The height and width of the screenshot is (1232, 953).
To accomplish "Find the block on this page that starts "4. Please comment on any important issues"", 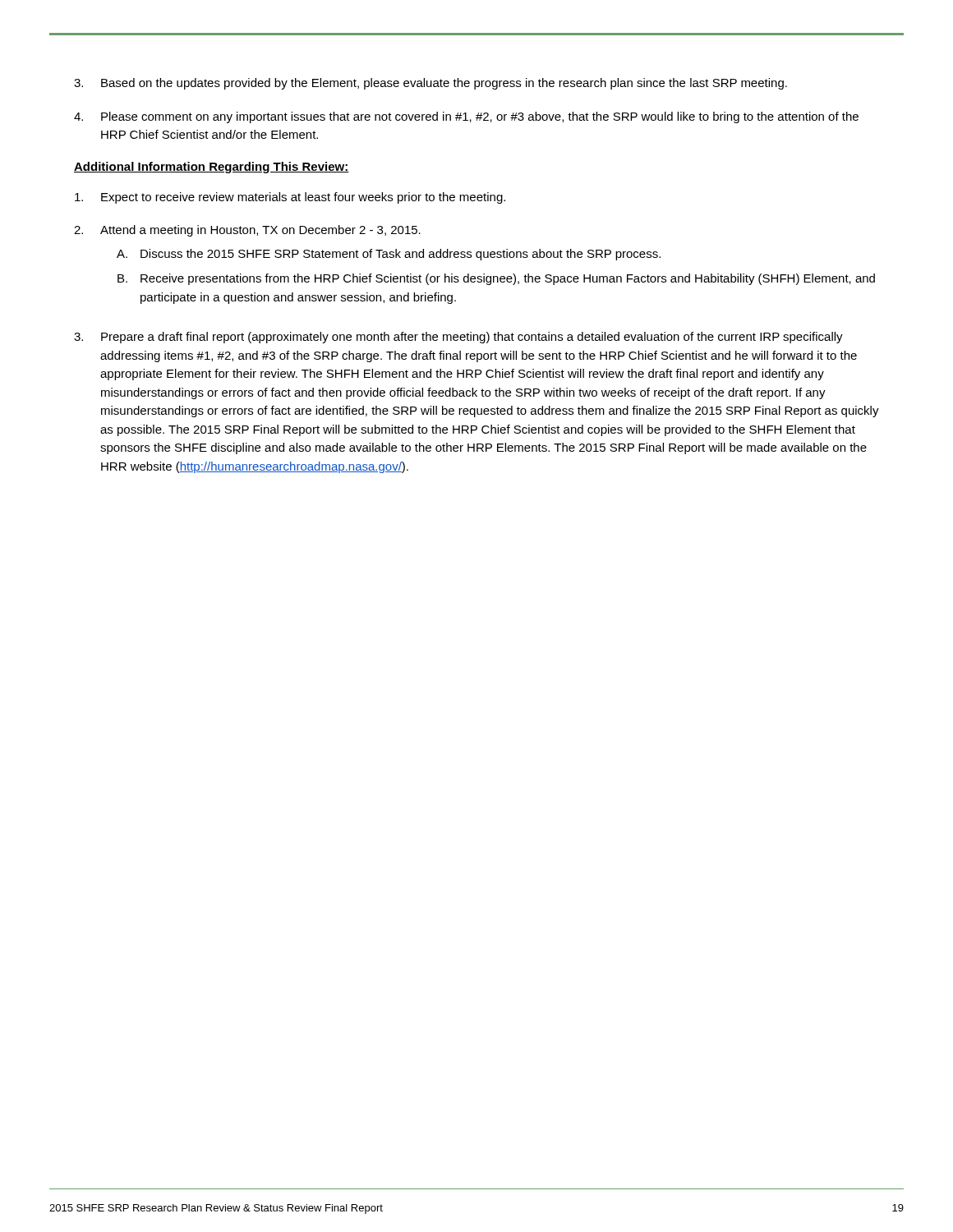I will coord(476,126).
